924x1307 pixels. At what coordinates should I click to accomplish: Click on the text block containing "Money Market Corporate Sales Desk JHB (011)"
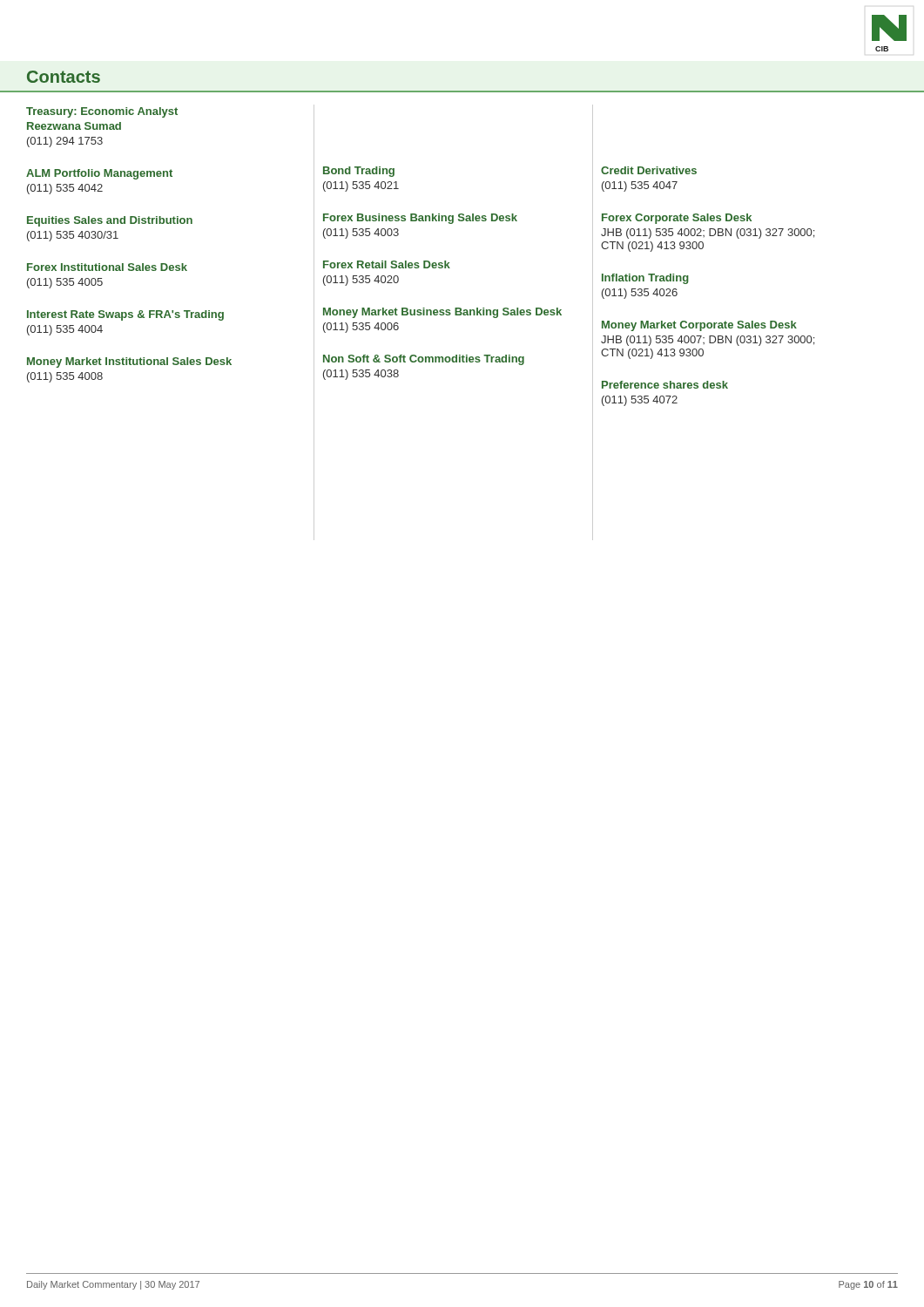(x=749, y=339)
